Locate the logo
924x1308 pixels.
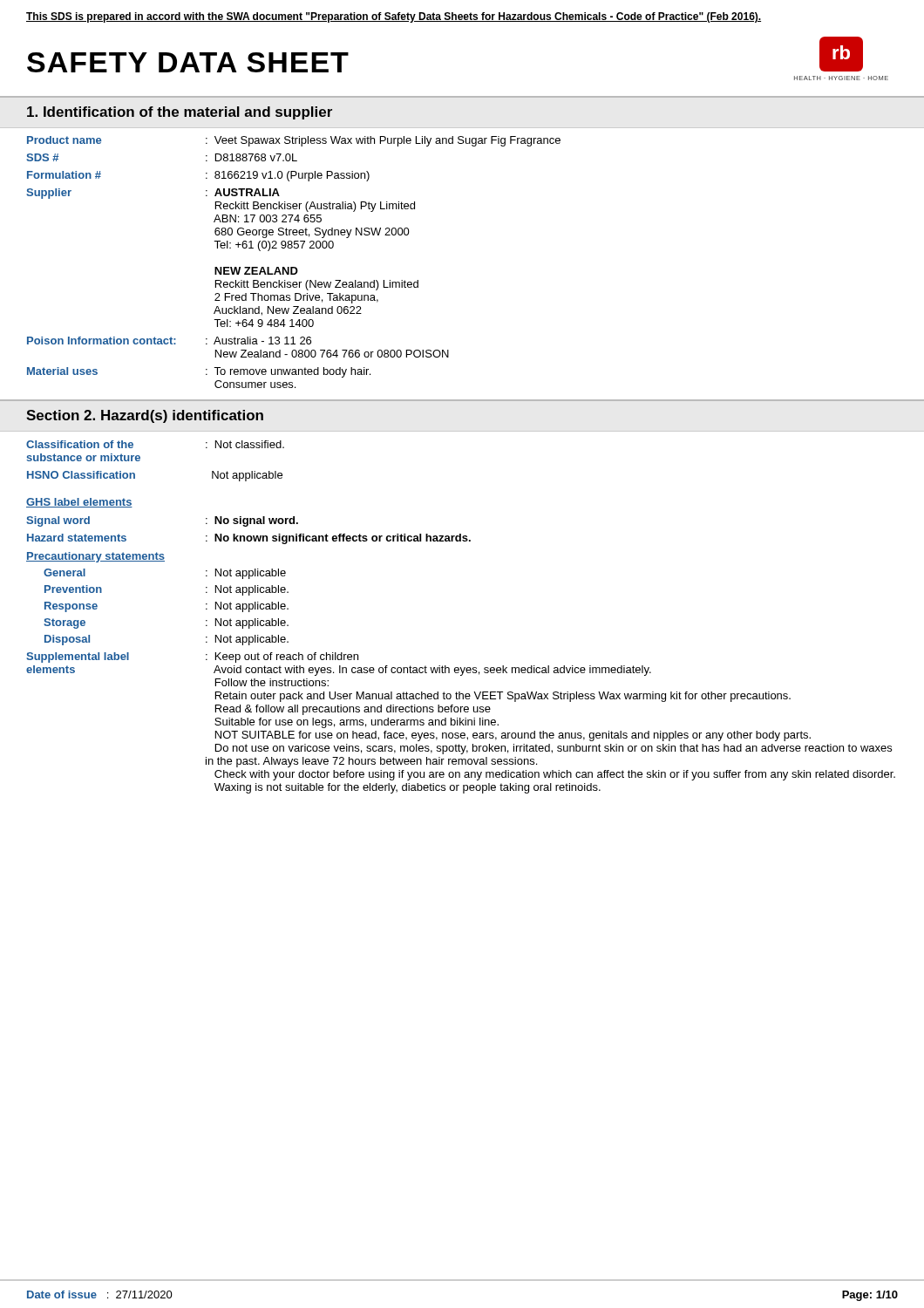click(846, 62)
